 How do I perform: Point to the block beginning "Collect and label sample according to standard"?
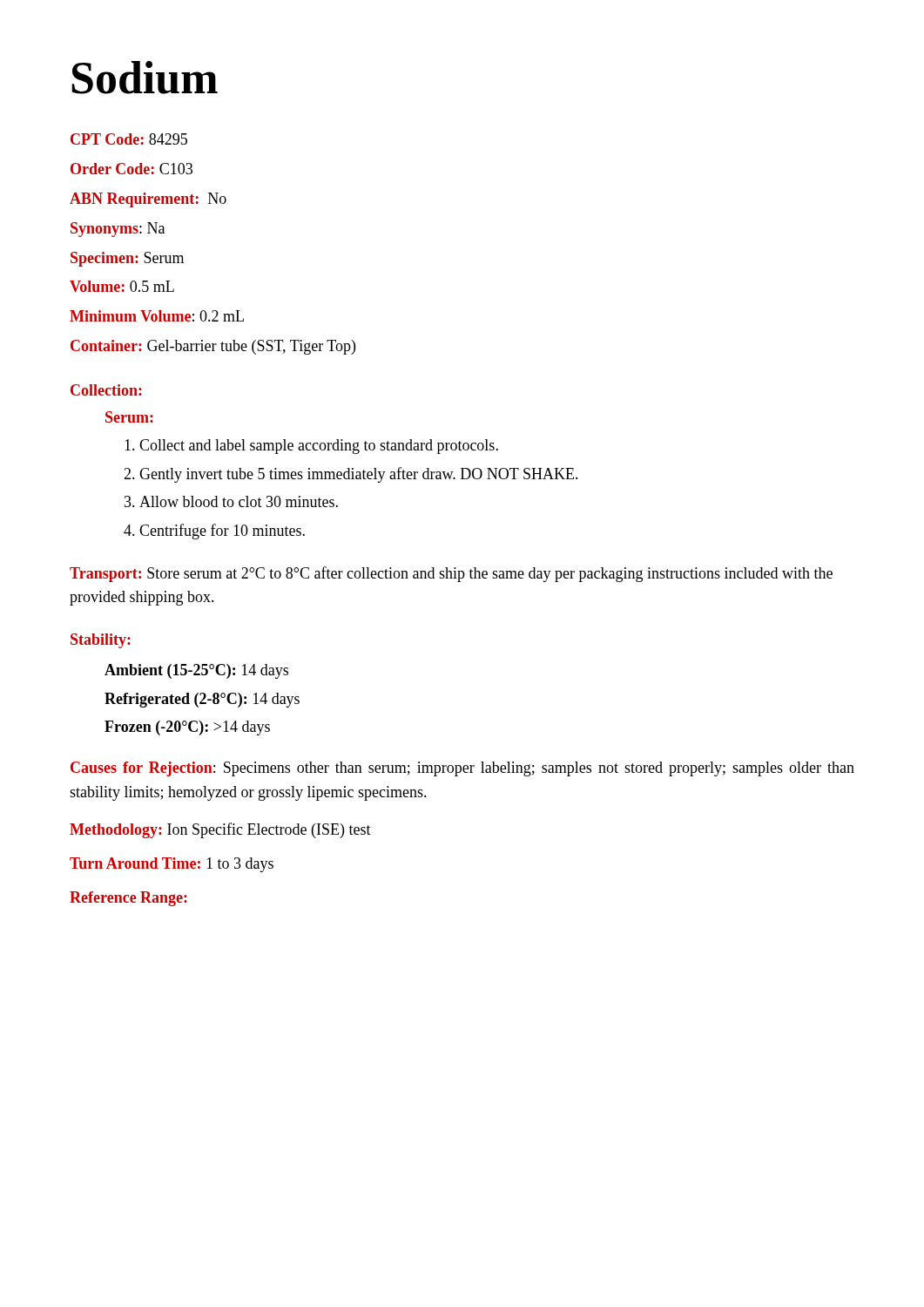[x=319, y=445]
